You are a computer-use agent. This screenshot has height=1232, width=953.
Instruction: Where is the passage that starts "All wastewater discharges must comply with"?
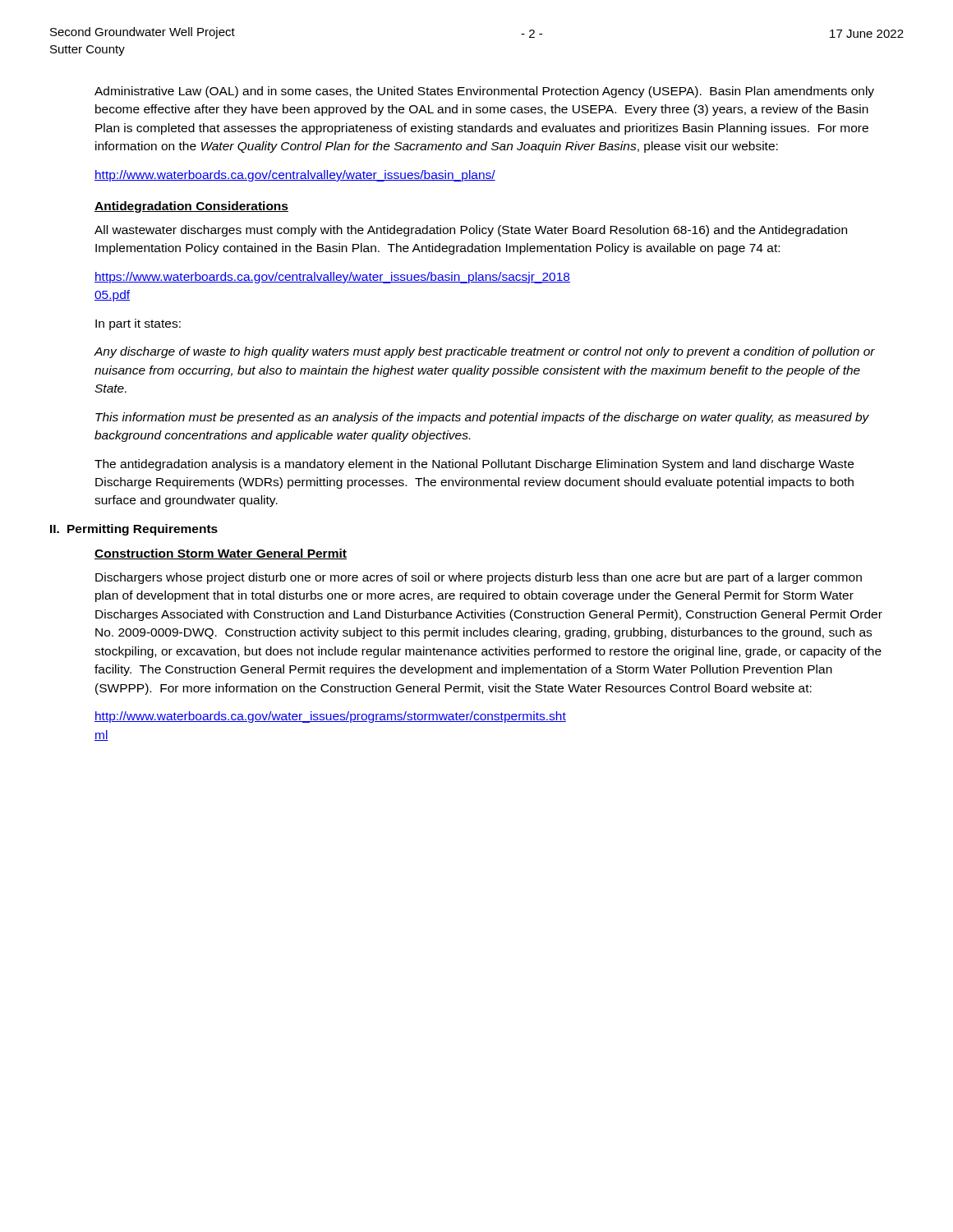(471, 239)
